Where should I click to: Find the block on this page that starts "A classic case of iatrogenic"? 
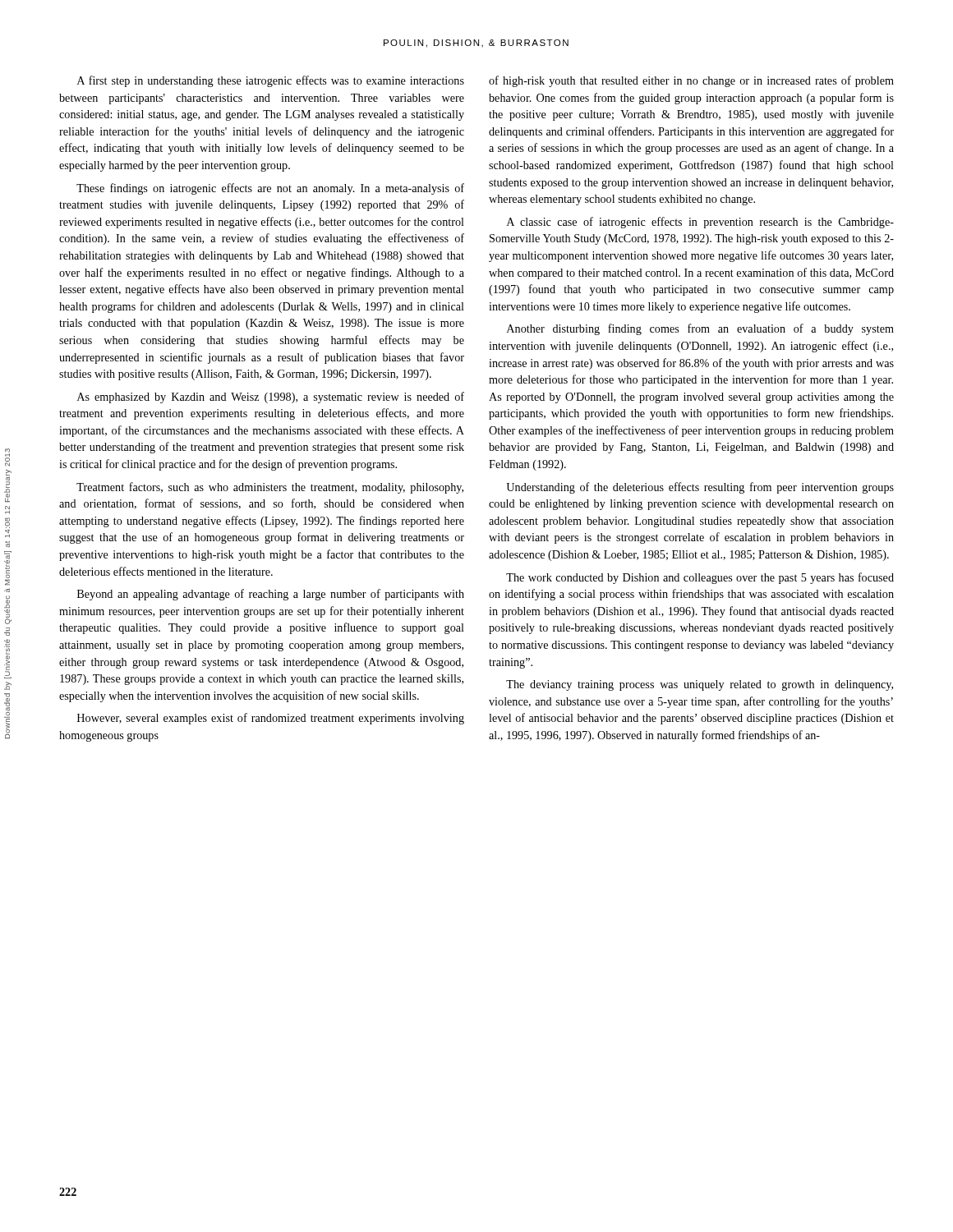click(691, 264)
